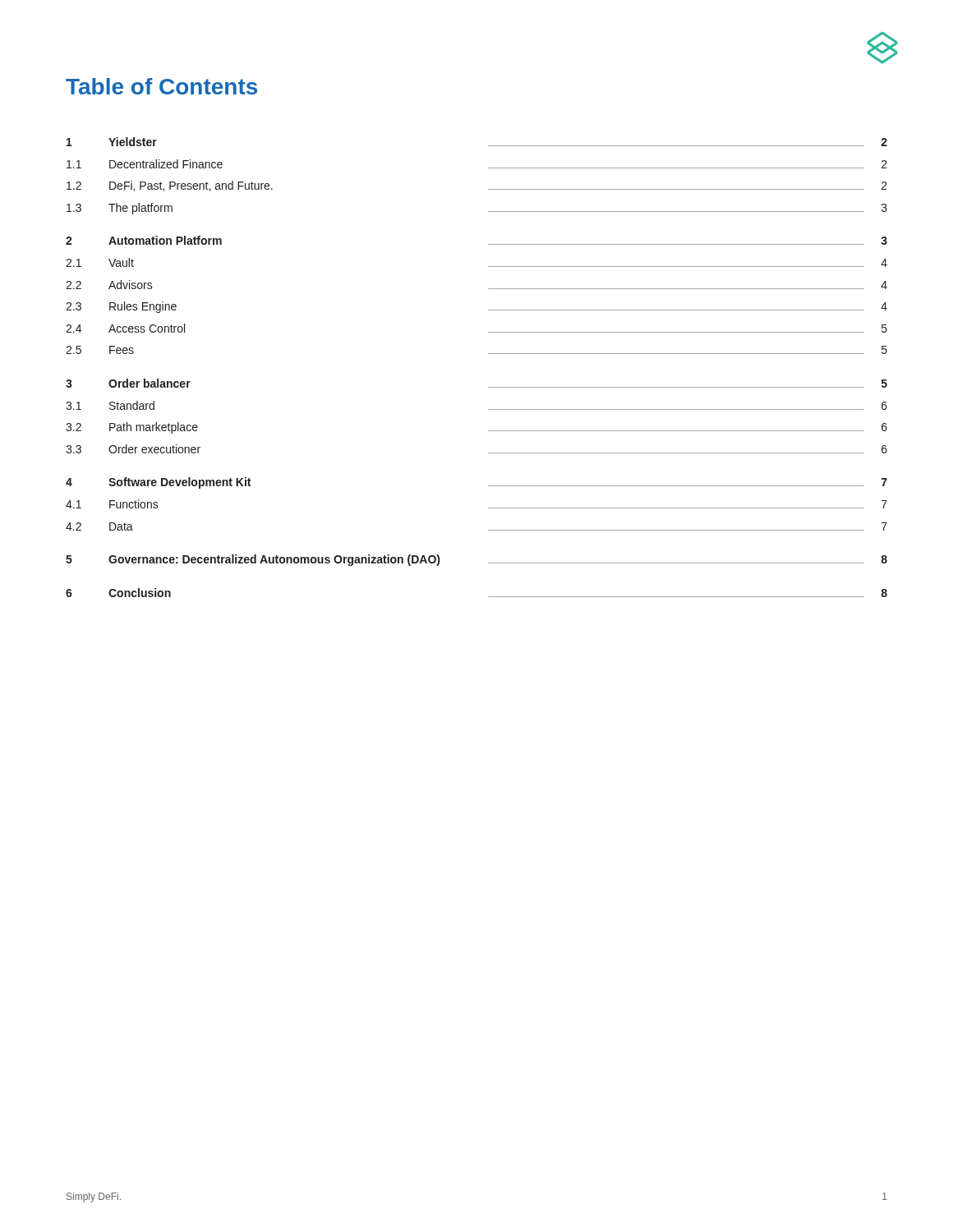Click on the list item containing "3.3 Order executioner 6"
Image resolution: width=953 pixels, height=1232 pixels.
pyautogui.click(x=157, y=450)
